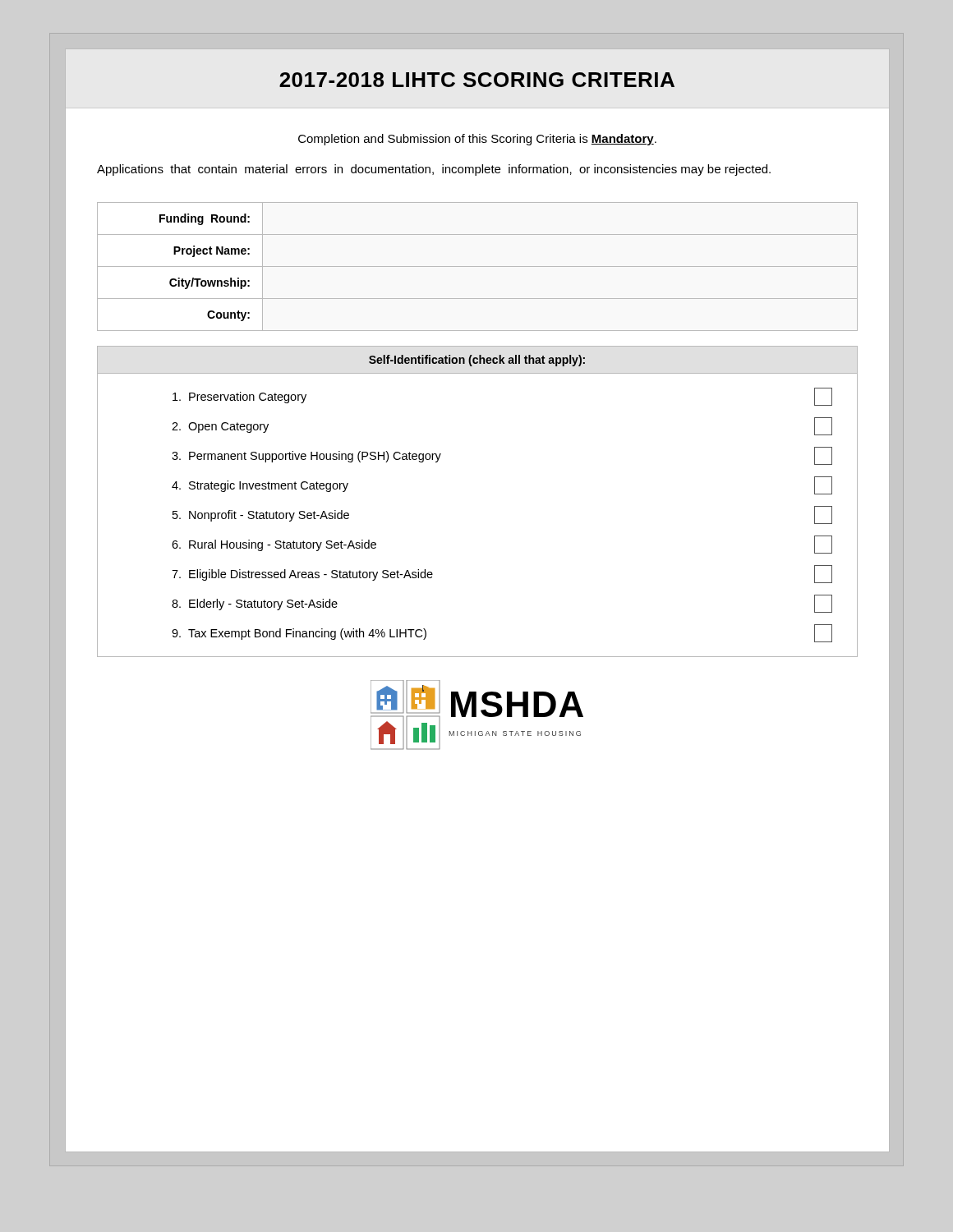
Task: Find the title
Action: [477, 80]
